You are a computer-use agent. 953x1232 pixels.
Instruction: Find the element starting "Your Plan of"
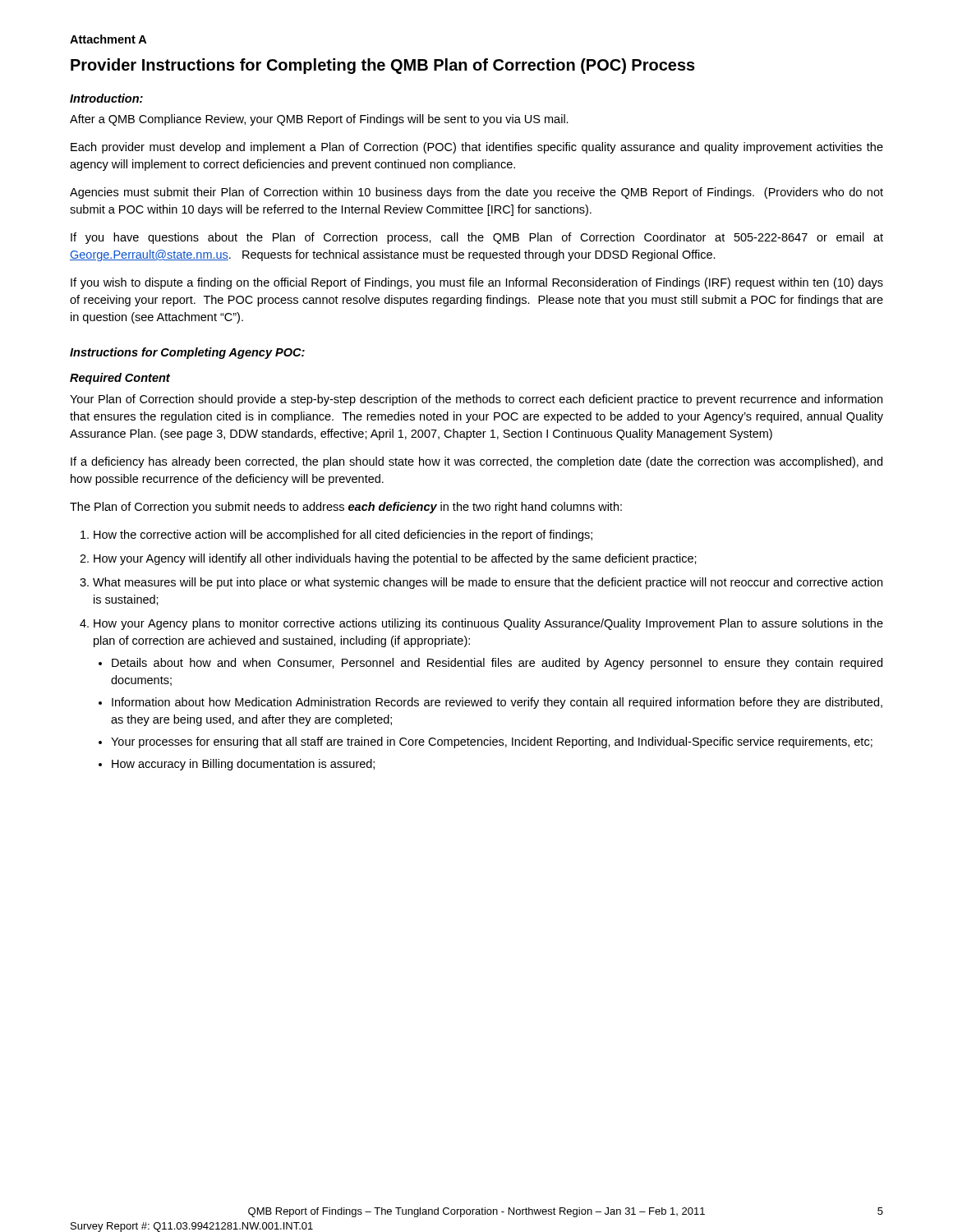coord(476,417)
